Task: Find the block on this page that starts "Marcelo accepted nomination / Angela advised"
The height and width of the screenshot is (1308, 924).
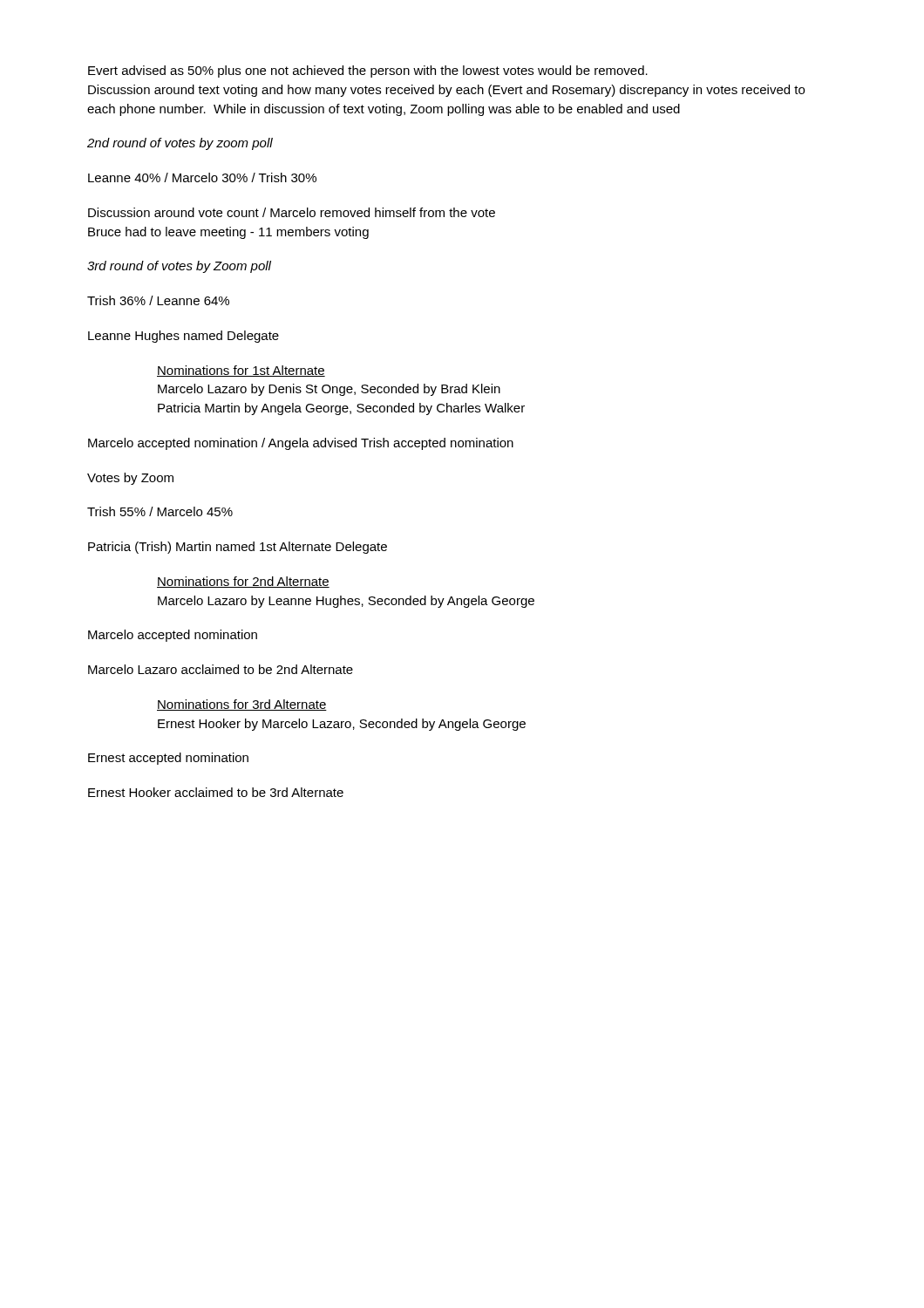Action: coord(300,442)
